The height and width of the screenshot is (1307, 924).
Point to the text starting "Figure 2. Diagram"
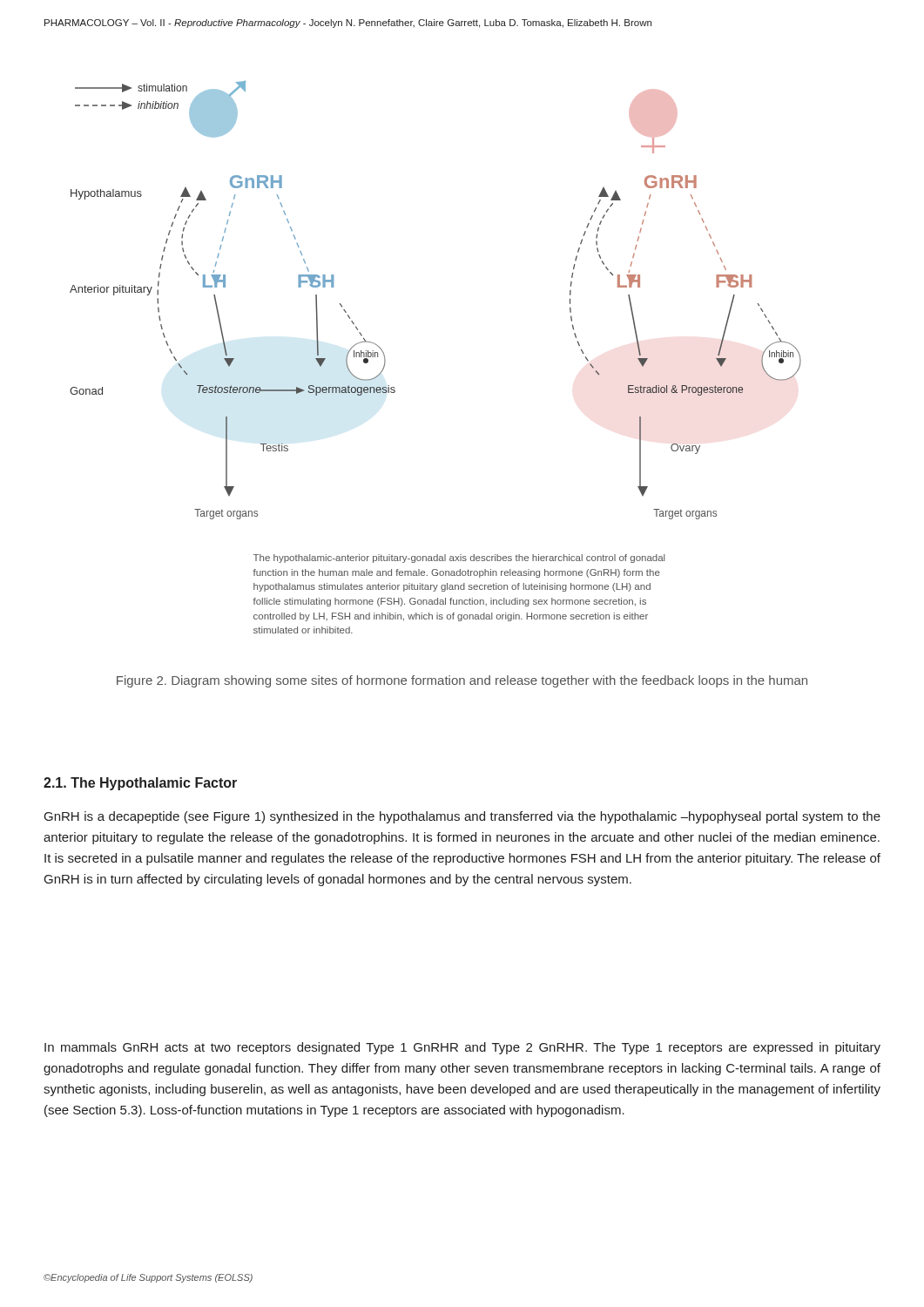pos(462,680)
